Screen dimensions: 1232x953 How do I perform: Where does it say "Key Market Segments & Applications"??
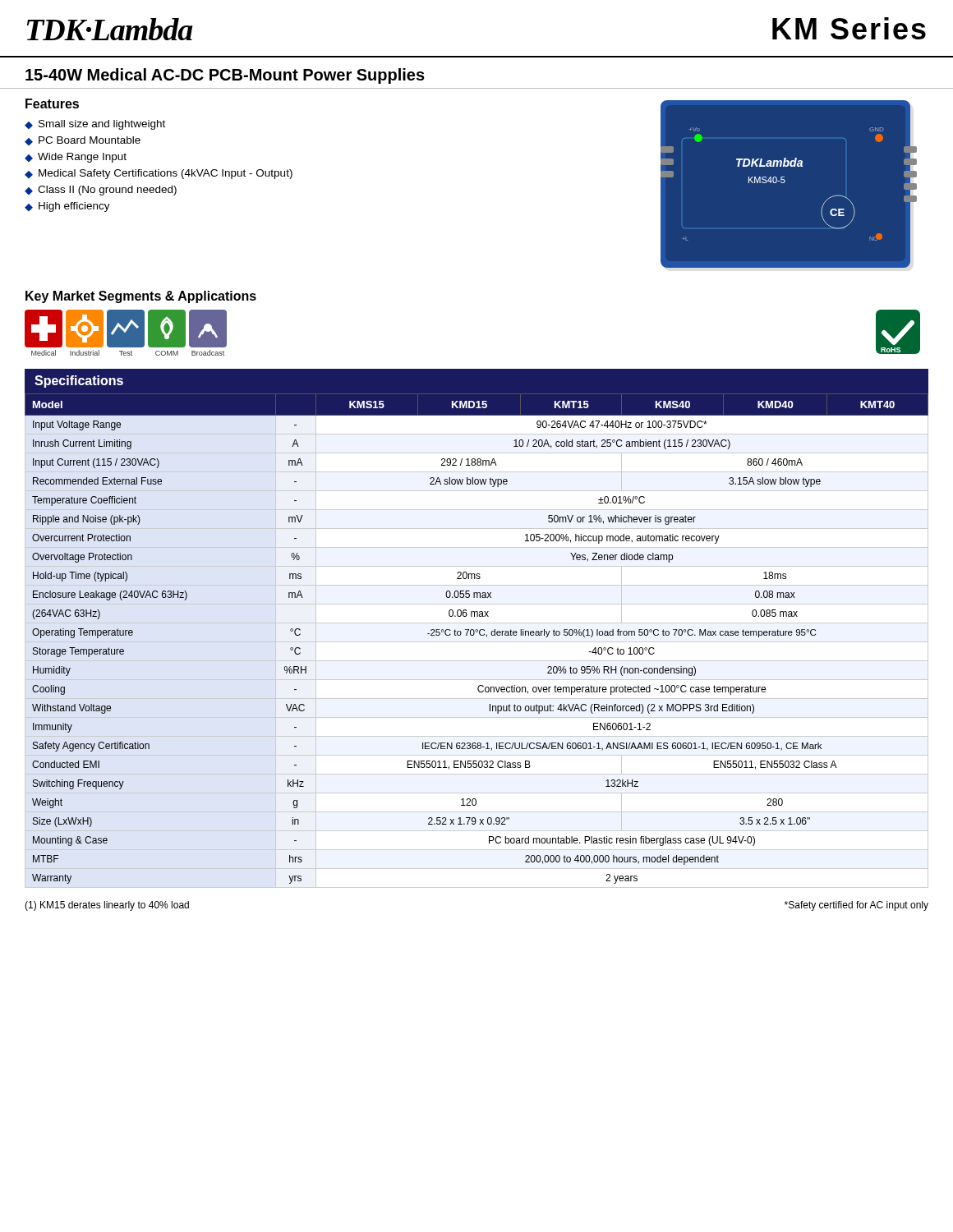[x=141, y=296]
